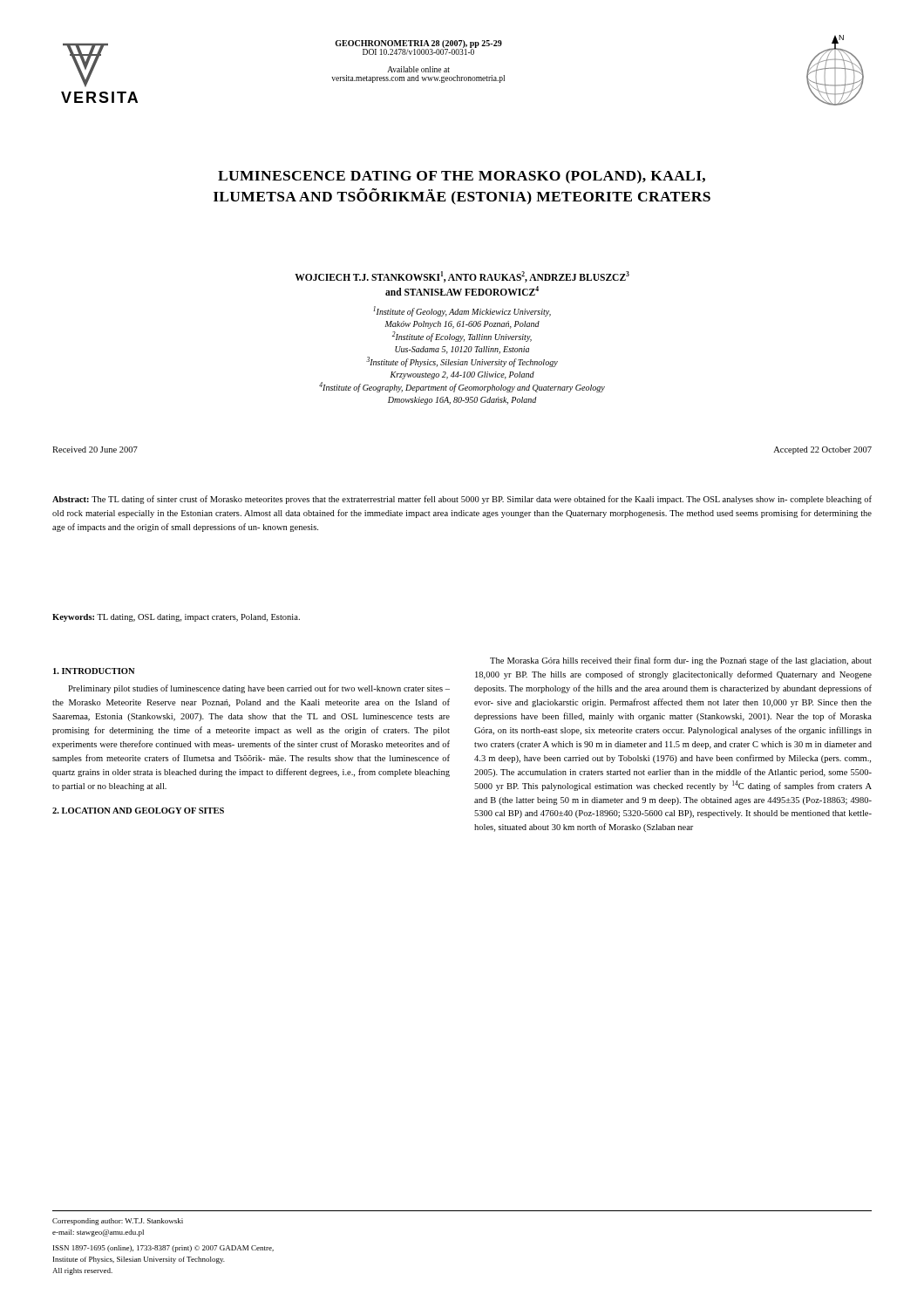This screenshot has height=1308, width=924.
Task: Point to the region starting "LUMINESCENCE DATING OF THE MORASKO (POLAND), KAALI,"
Action: (x=462, y=186)
